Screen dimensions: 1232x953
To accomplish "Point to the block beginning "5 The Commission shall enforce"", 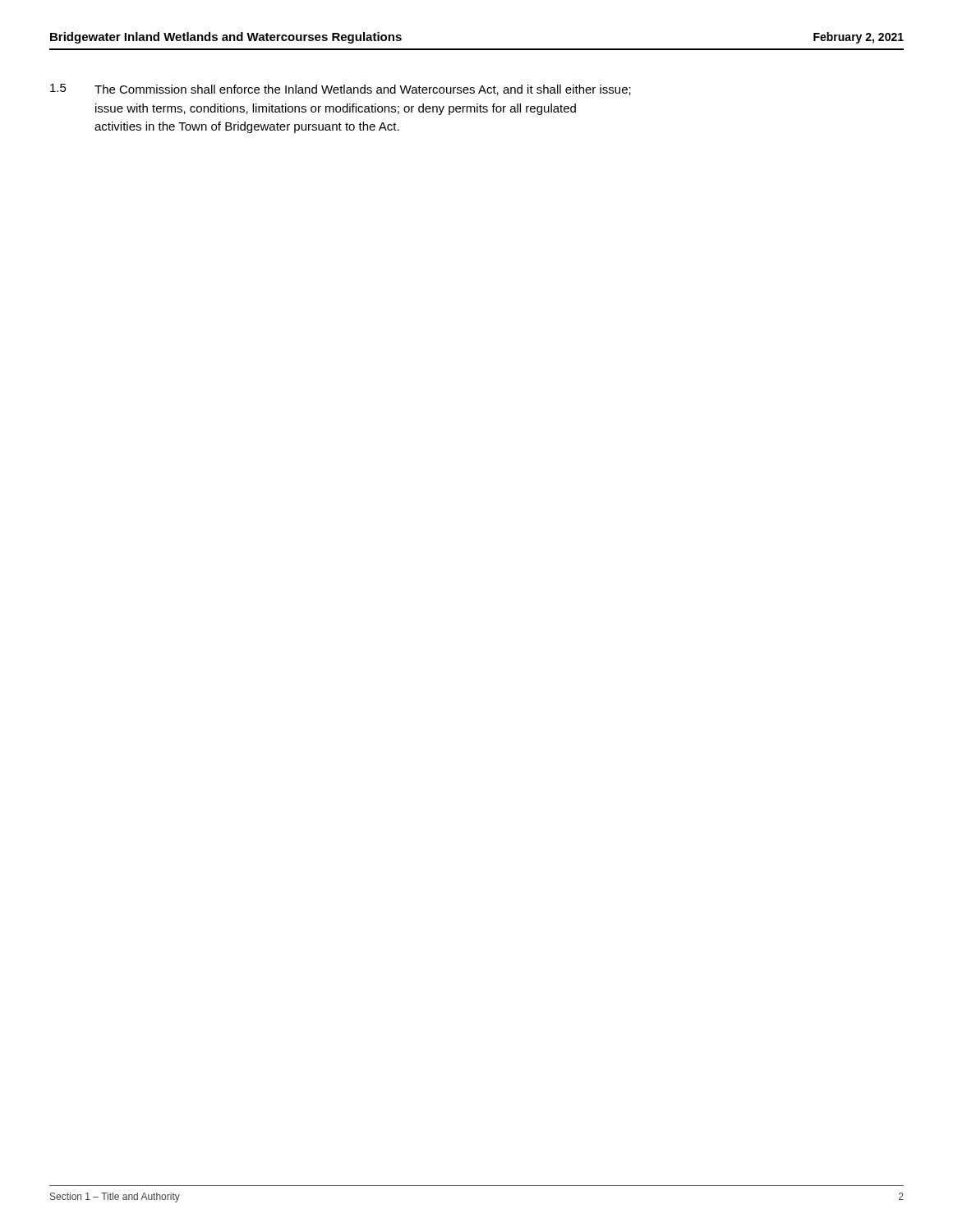I will 340,108.
